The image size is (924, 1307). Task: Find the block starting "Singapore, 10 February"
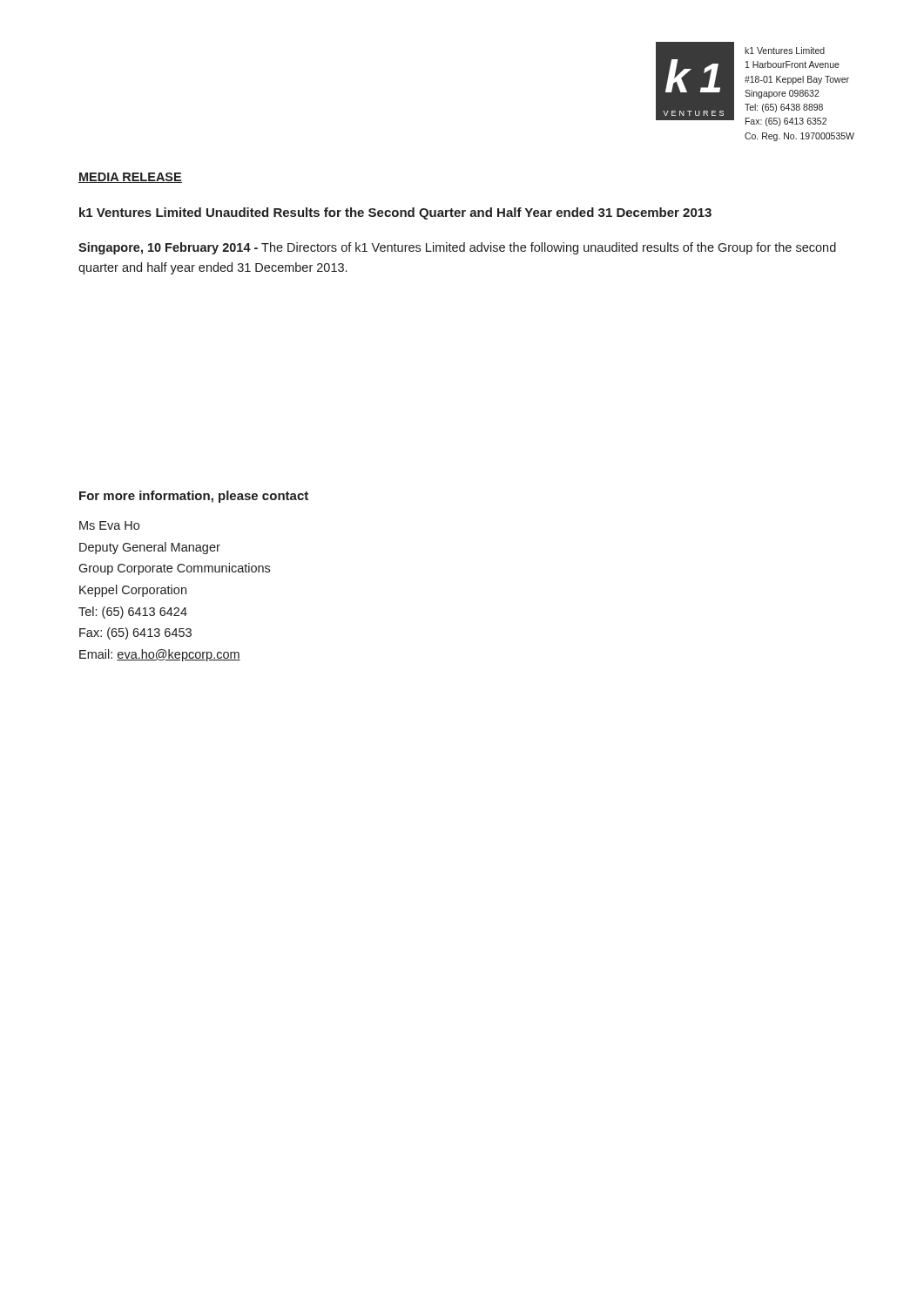click(457, 257)
